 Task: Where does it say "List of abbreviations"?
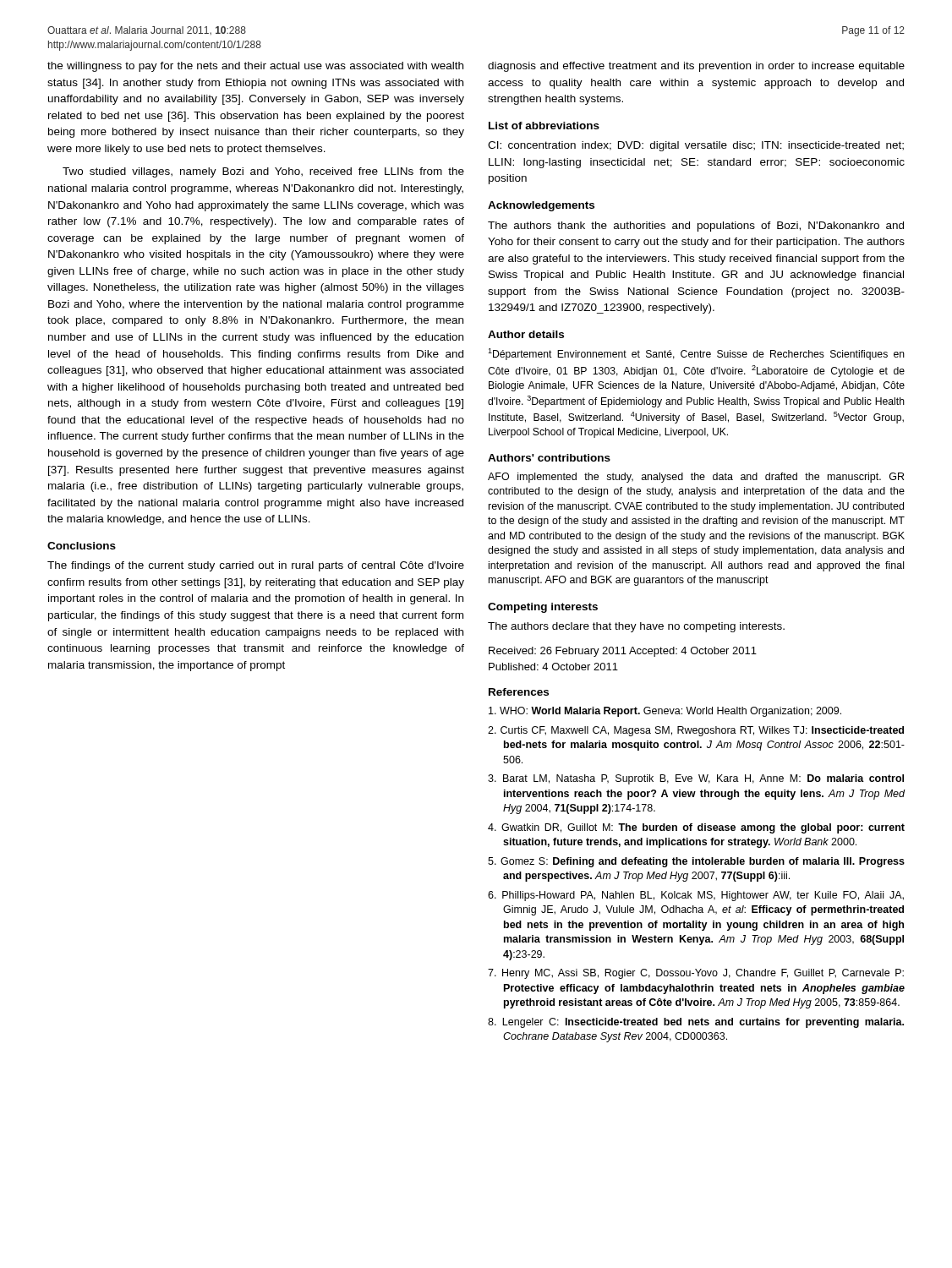pos(544,126)
